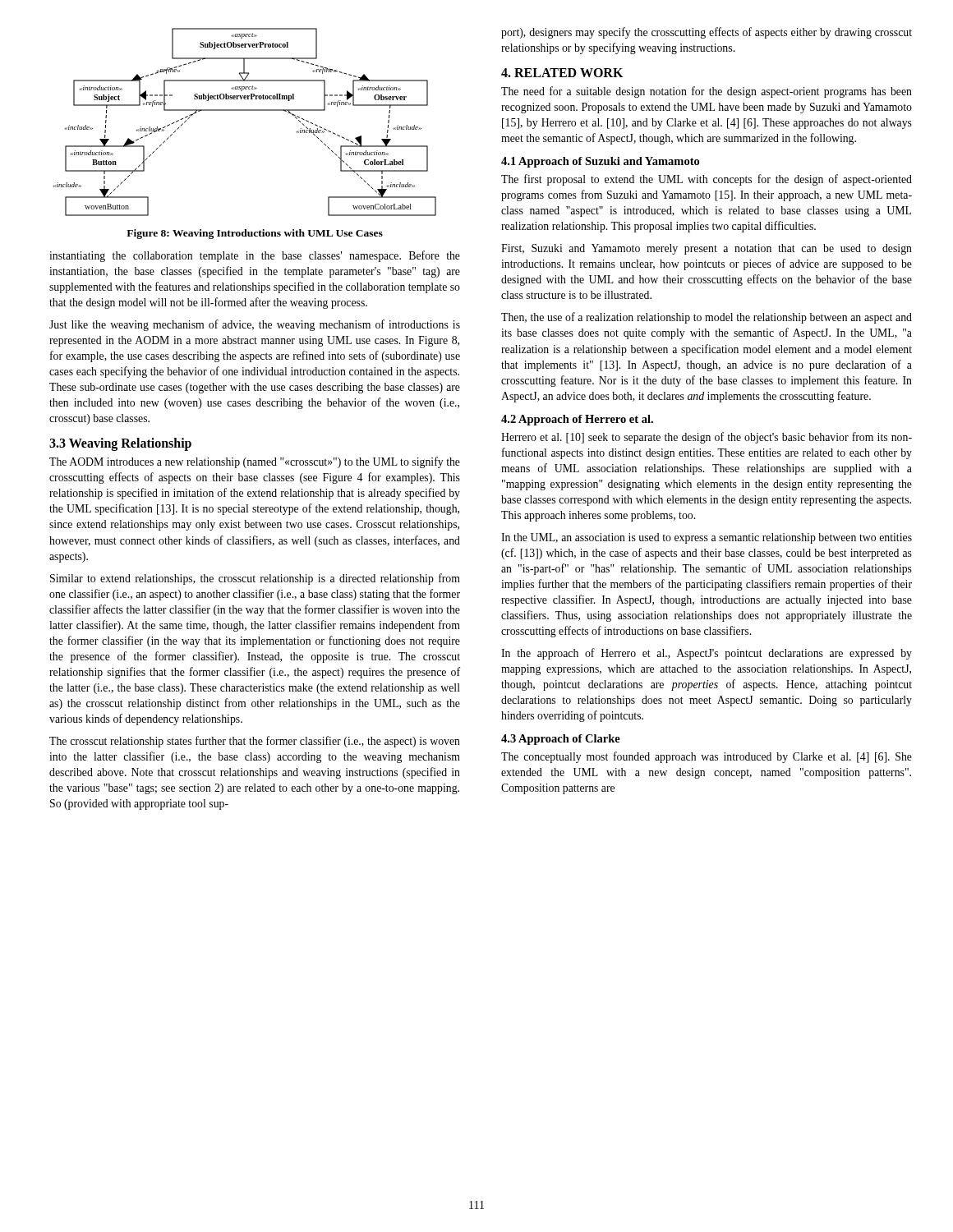Locate the element starting "The AODM introduces"
This screenshot has width=953, height=1232.
pyautogui.click(x=255, y=509)
